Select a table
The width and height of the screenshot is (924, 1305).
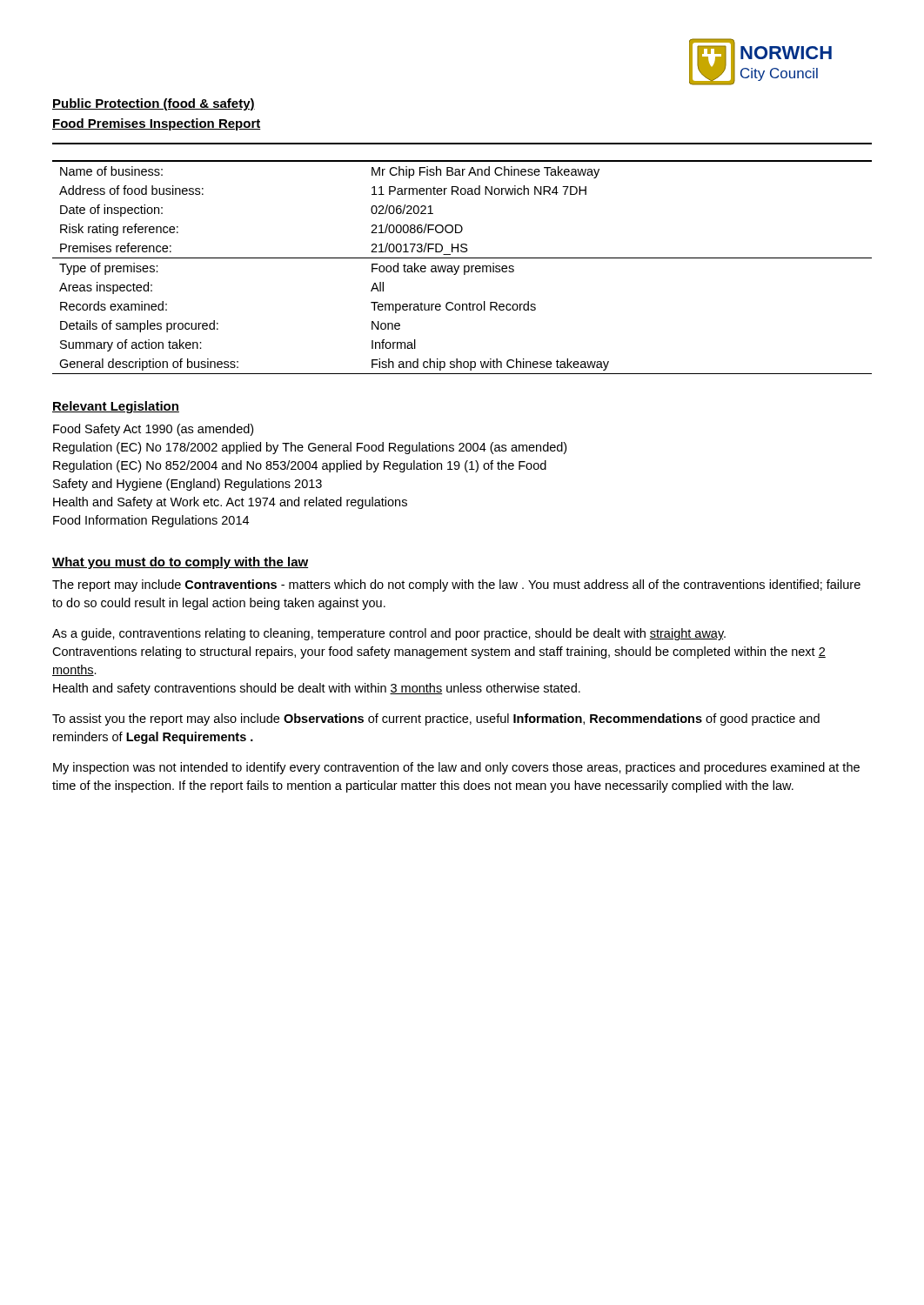pos(462,267)
